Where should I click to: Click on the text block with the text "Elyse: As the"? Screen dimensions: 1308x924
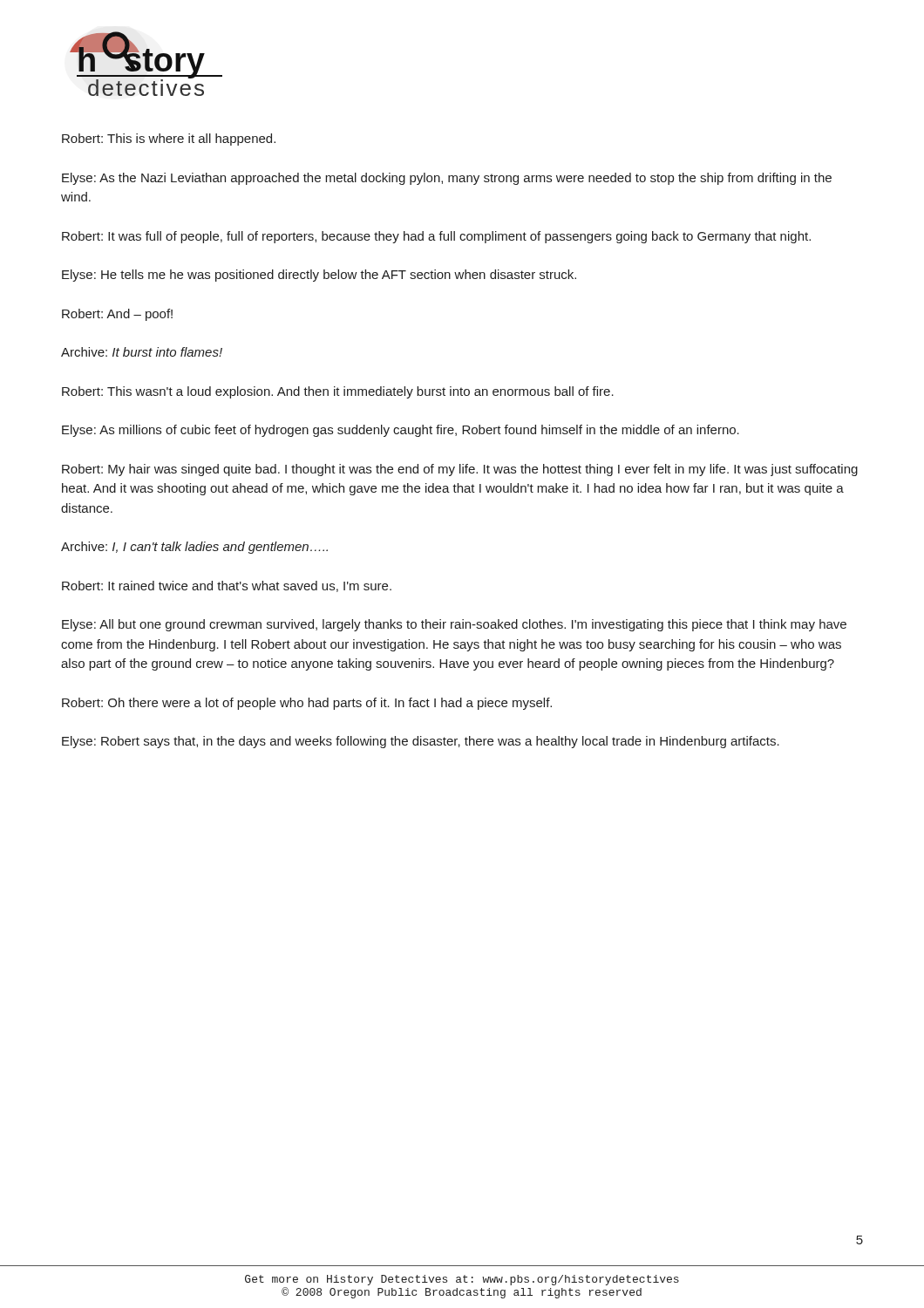(447, 187)
